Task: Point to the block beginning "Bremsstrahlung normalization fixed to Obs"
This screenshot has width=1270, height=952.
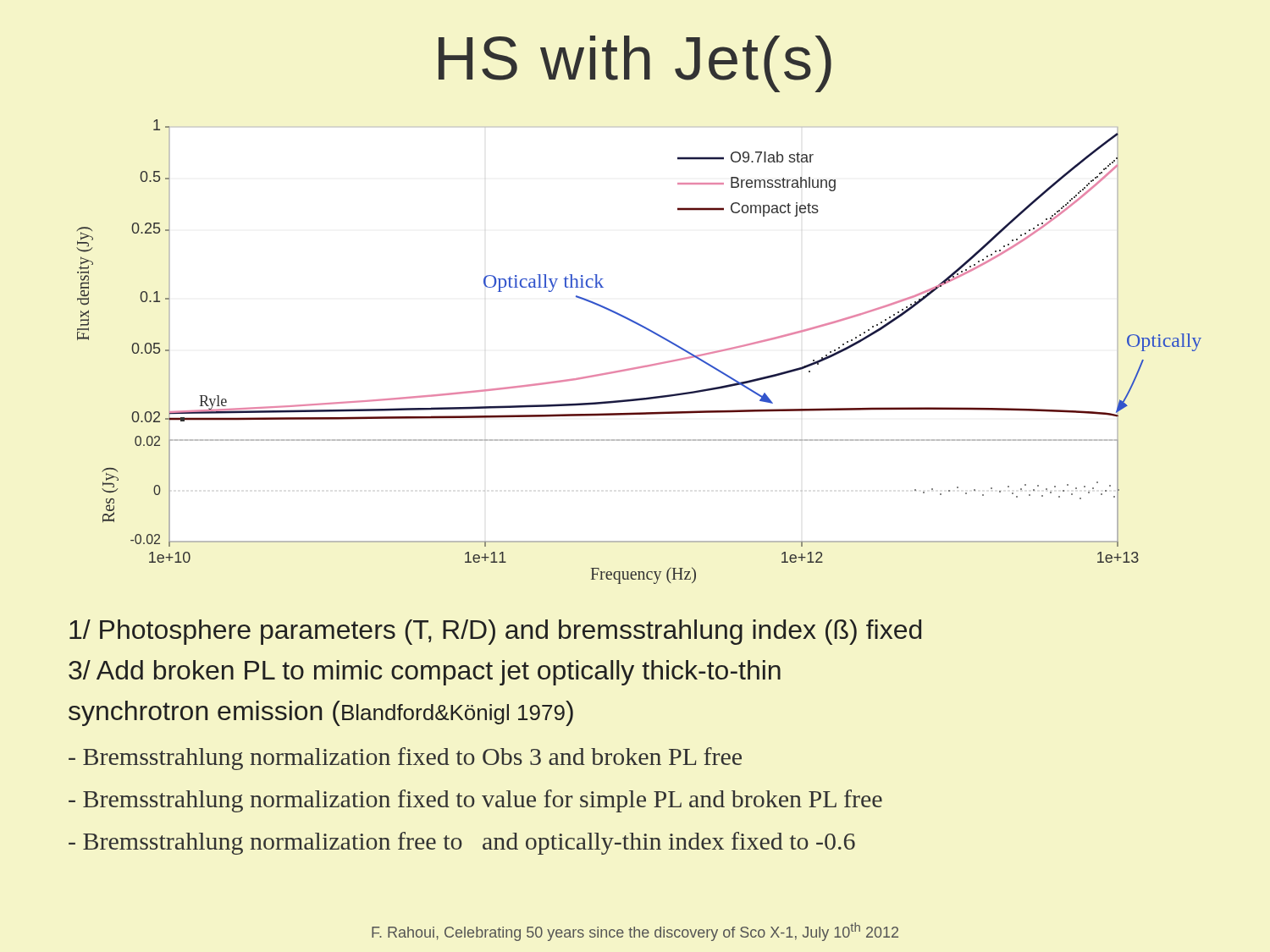Action: click(x=405, y=756)
